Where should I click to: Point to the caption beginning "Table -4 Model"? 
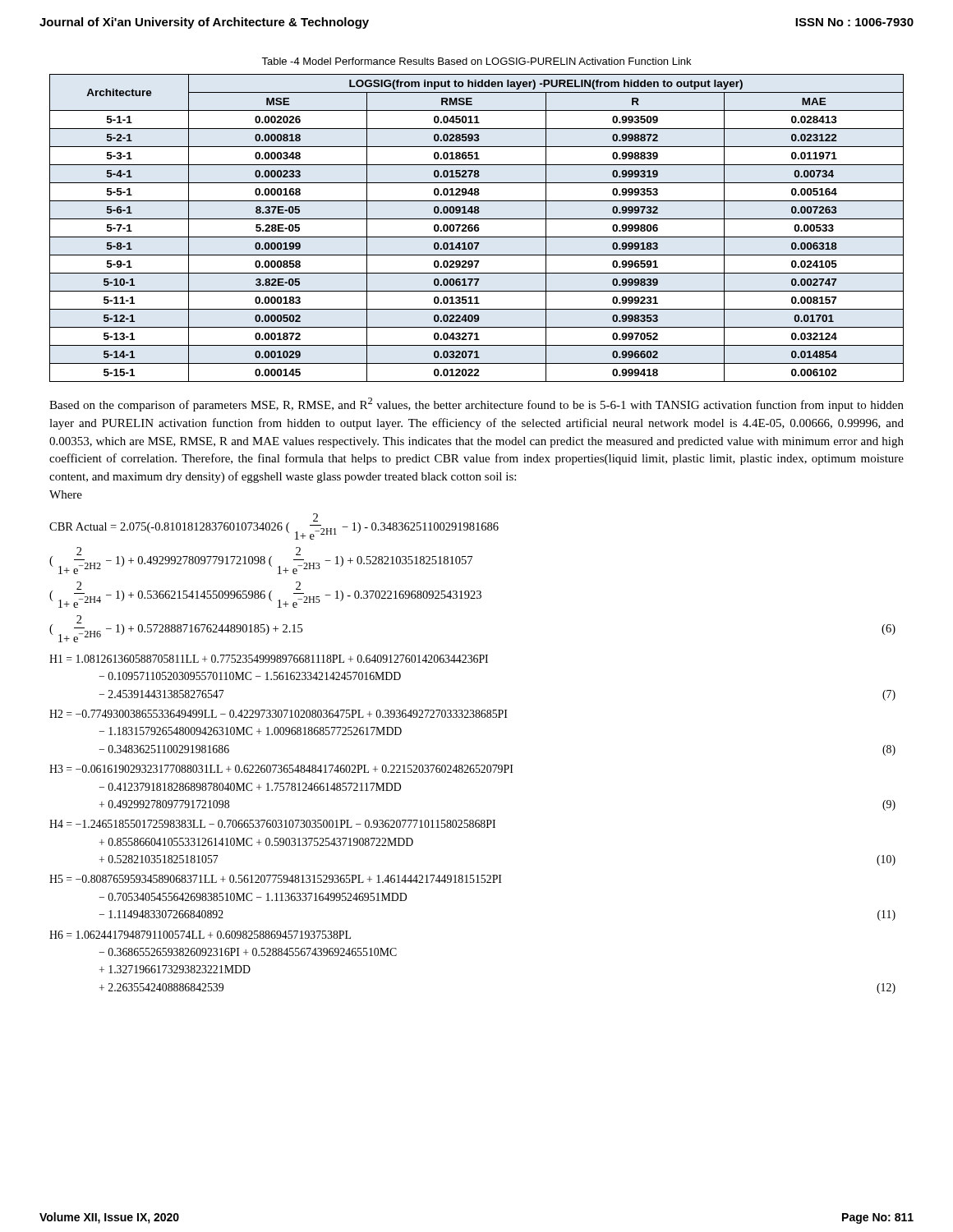(476, 61)
